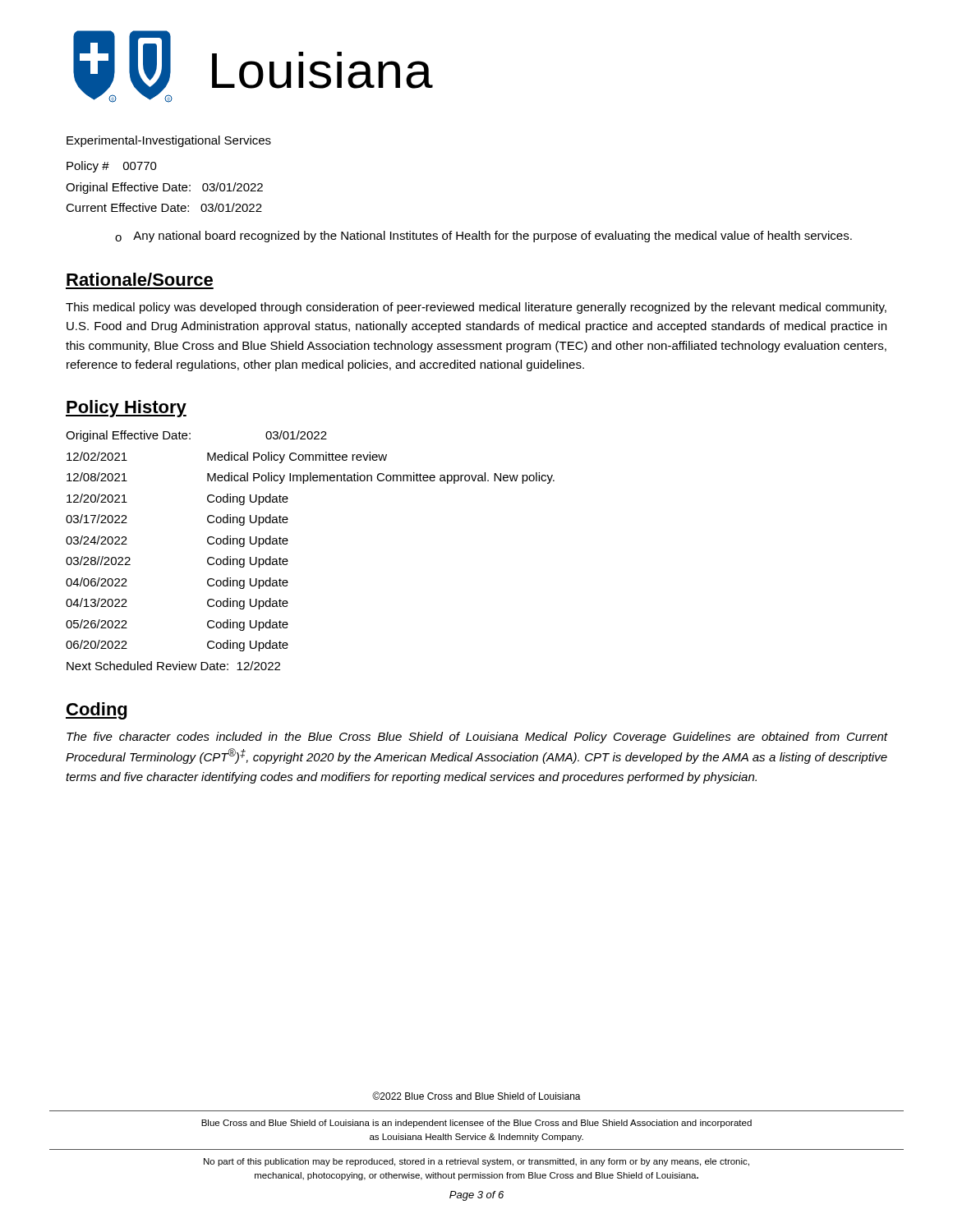Navigate to the passage starting "Experimental-Investigational Services"

pos(168,140)
